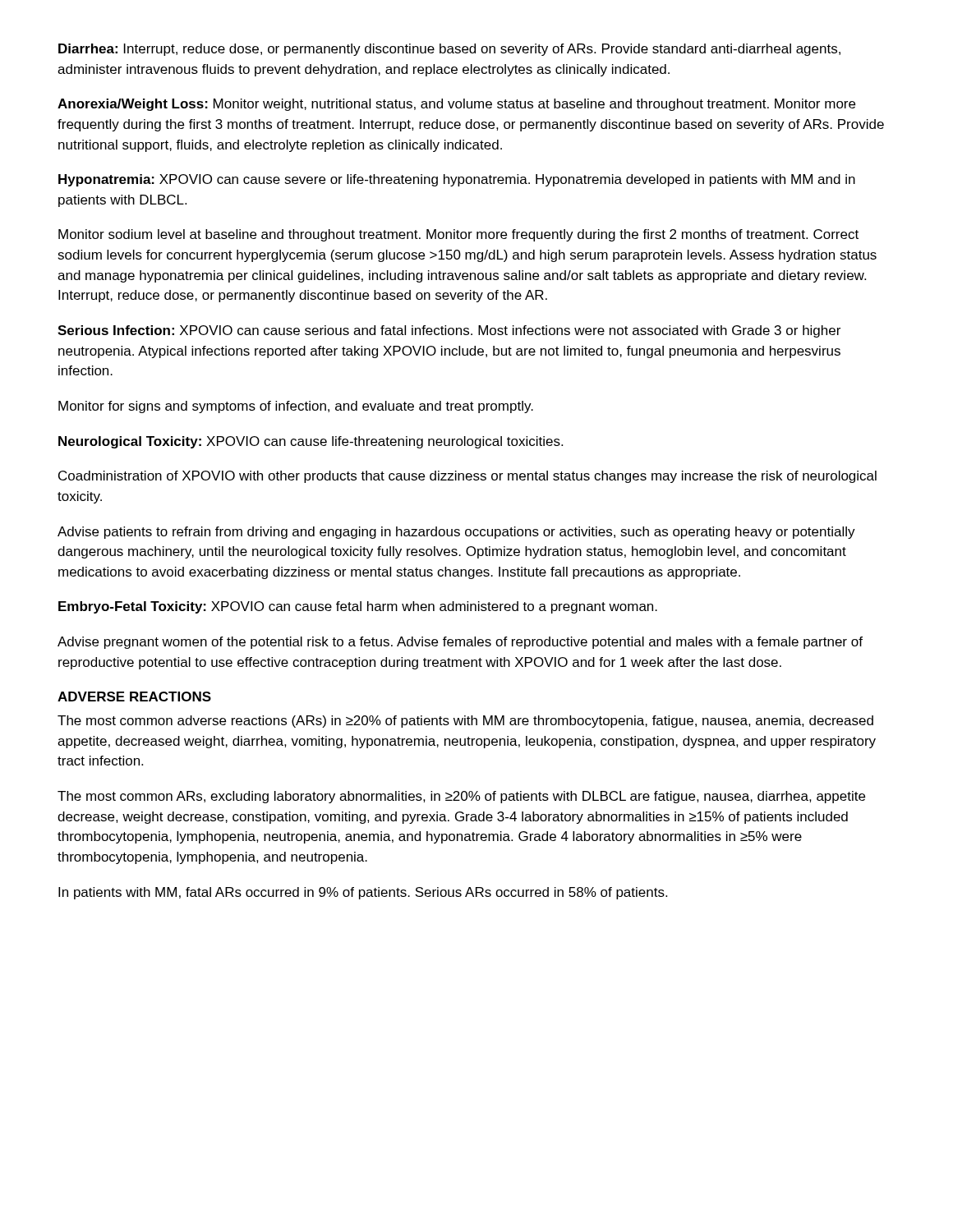Select the text block starting "In patients with MM,"

click(x=363, y=892)
